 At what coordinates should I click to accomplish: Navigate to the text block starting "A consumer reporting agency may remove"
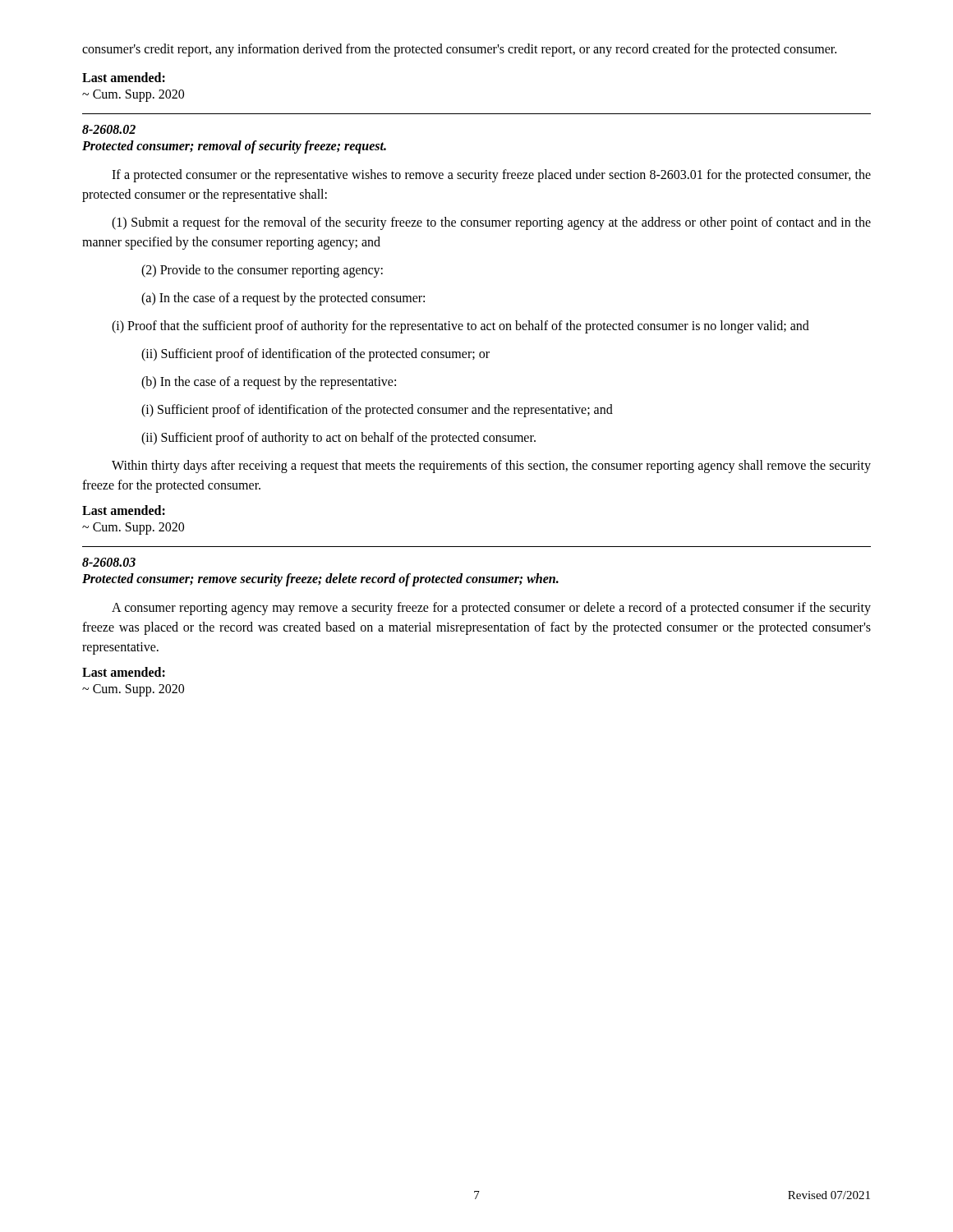[476, 627]
